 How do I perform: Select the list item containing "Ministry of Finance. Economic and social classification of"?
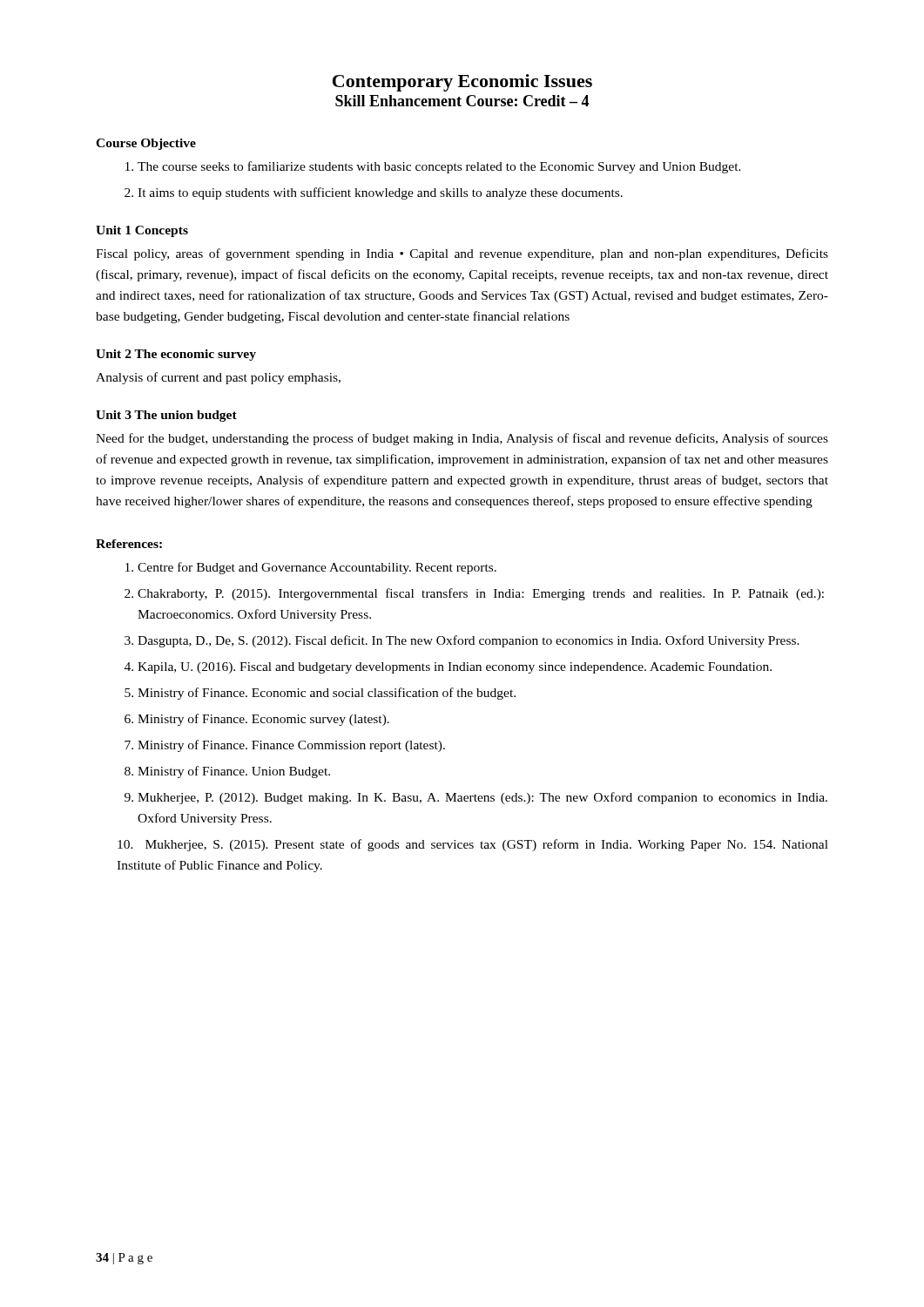click(327, 693)
